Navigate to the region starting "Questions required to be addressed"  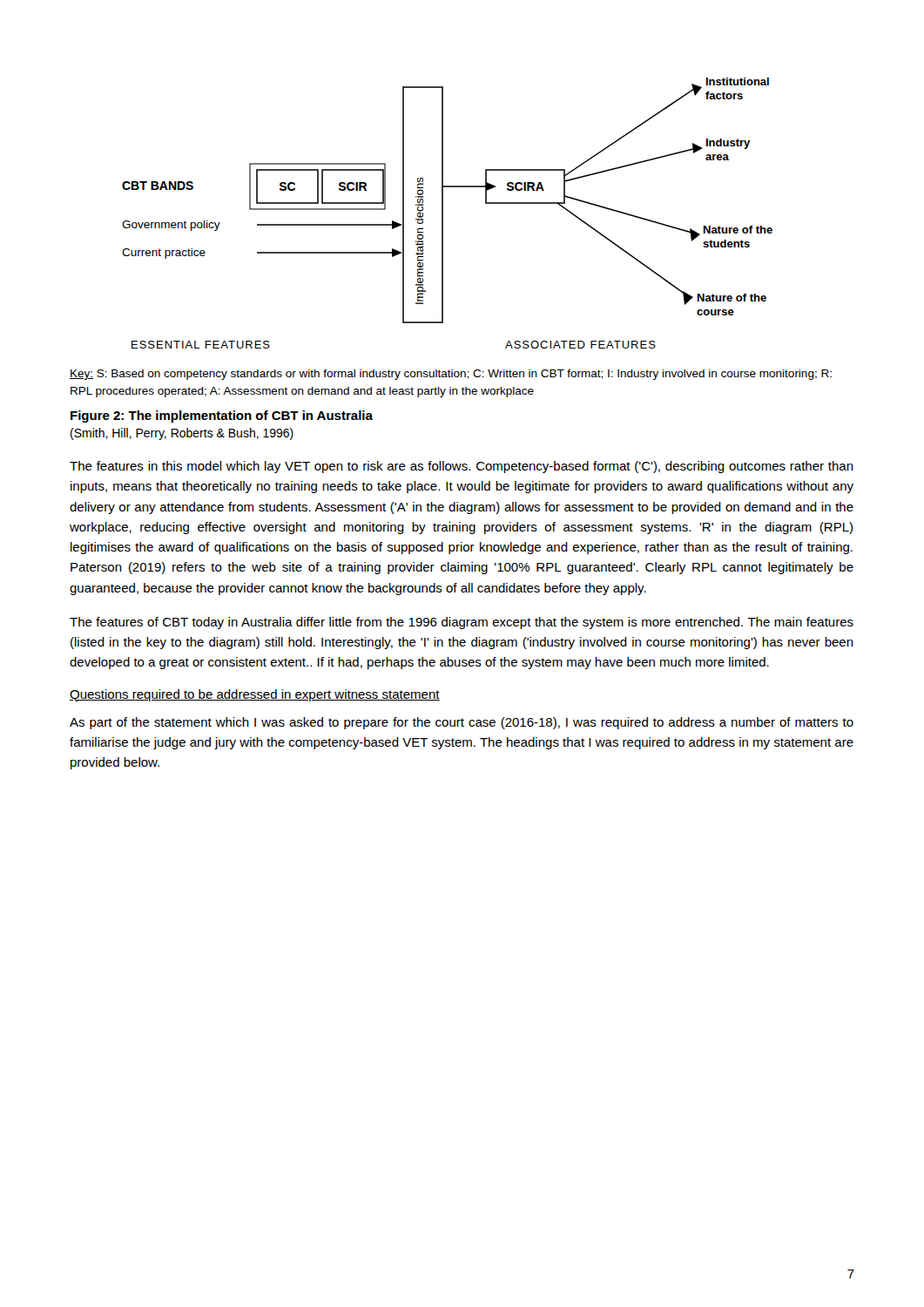[x=254, y=694]
